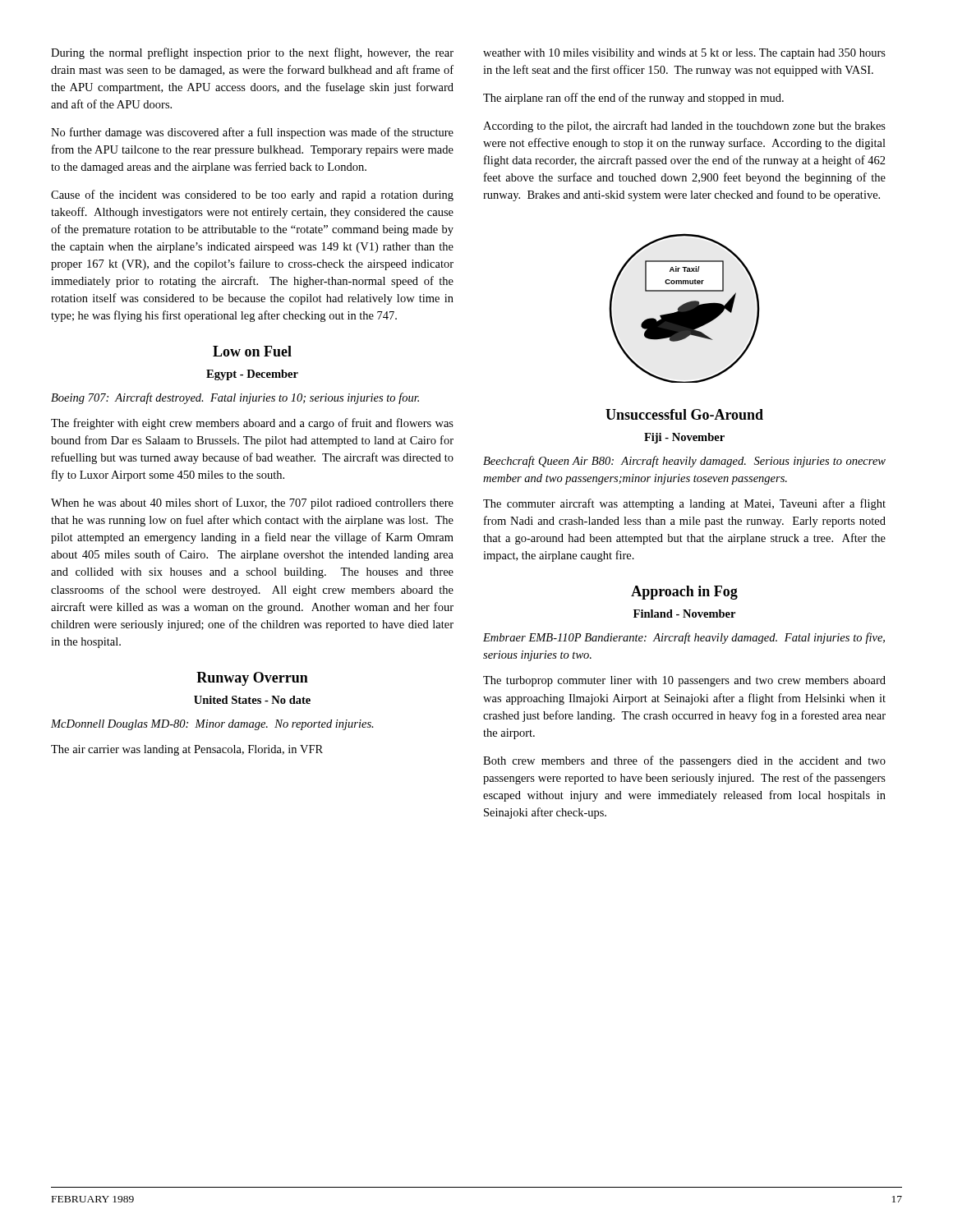This screenshot has height=1232, width=953.
Task: Click on the text block that reads "Cause of the"
Action: tap(252, 255)
